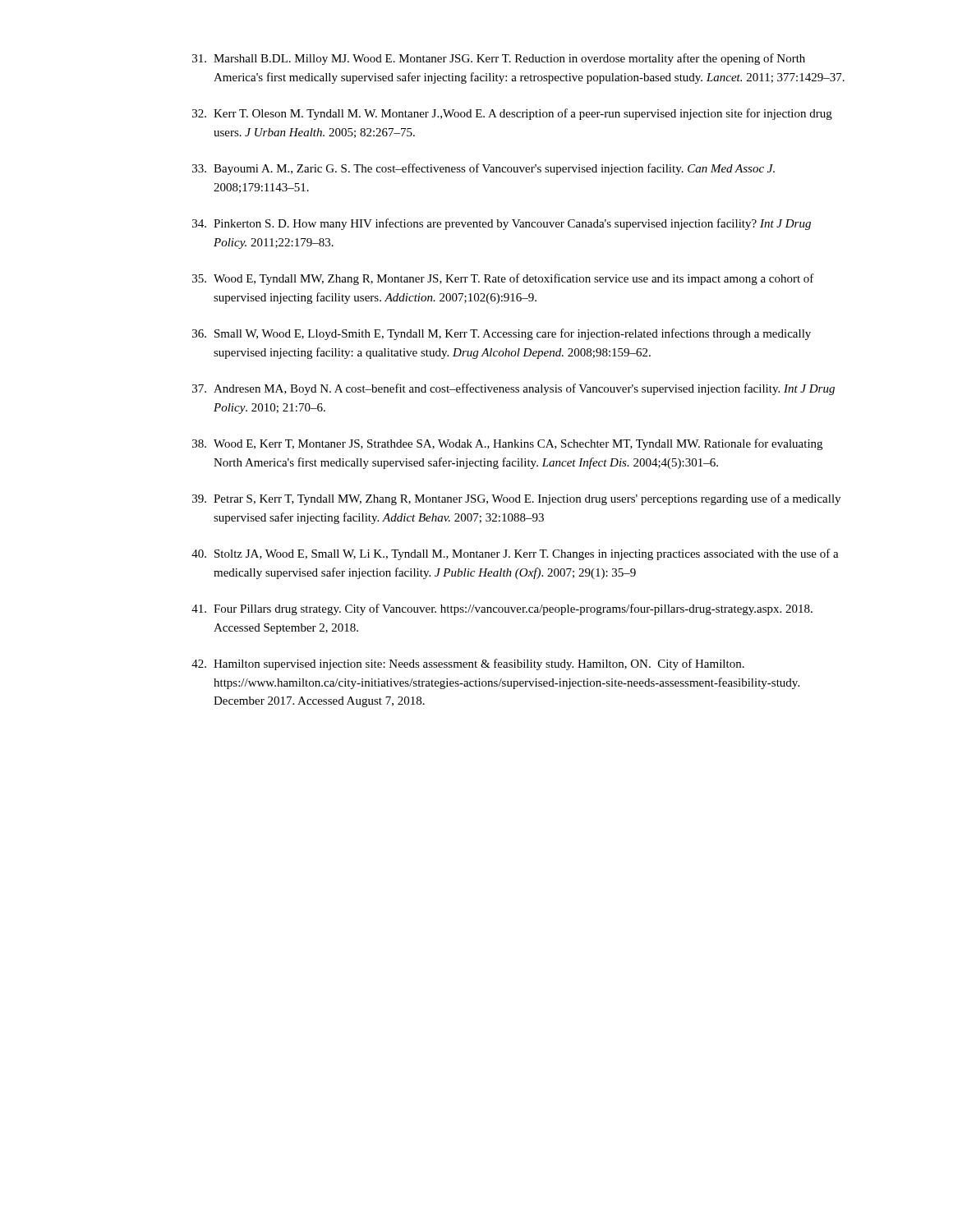Select the text block starting "31. Marshall B.DL. Milloy"

[505, 68]
